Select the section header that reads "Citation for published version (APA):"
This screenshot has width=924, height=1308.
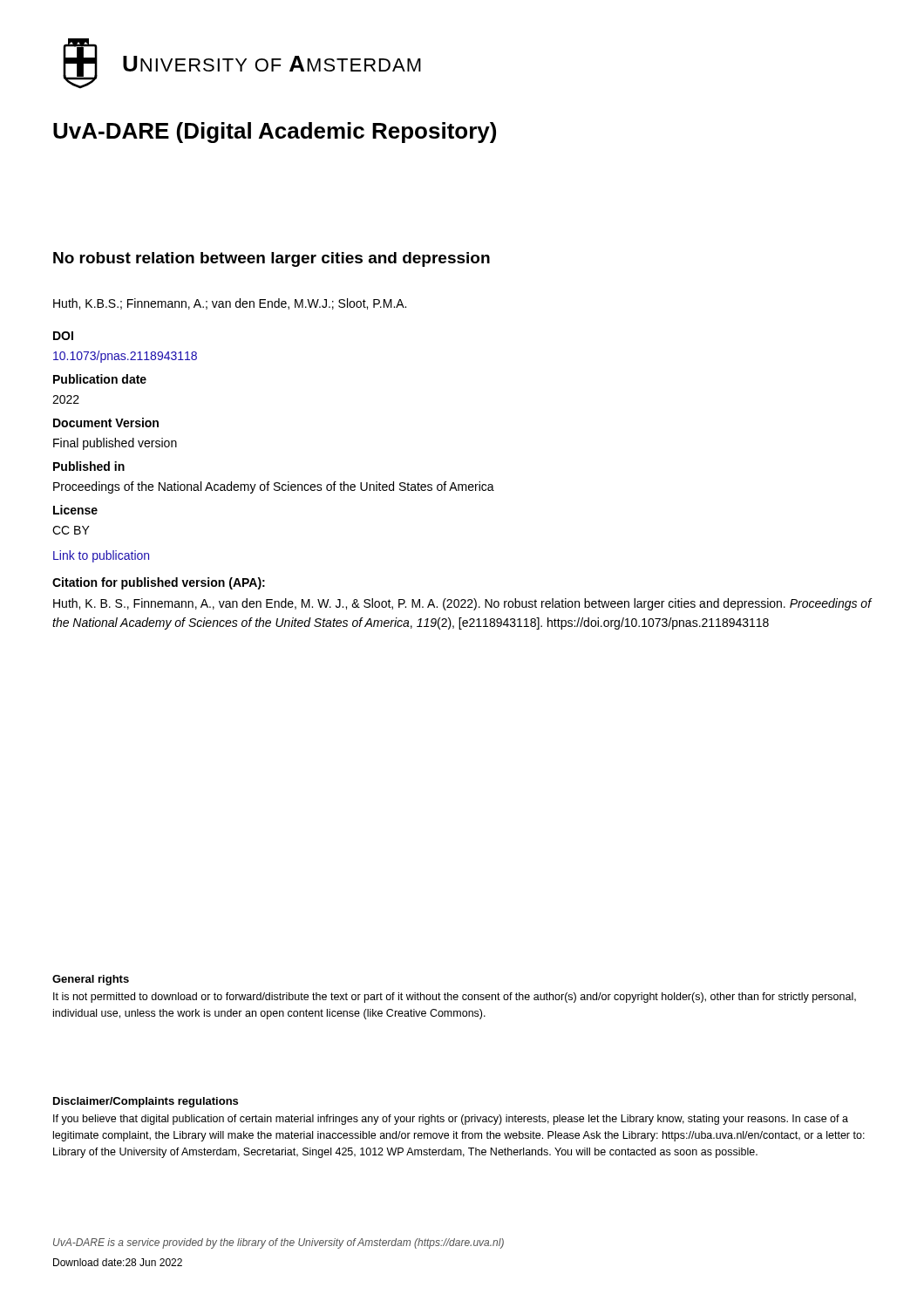pos(159,583)
